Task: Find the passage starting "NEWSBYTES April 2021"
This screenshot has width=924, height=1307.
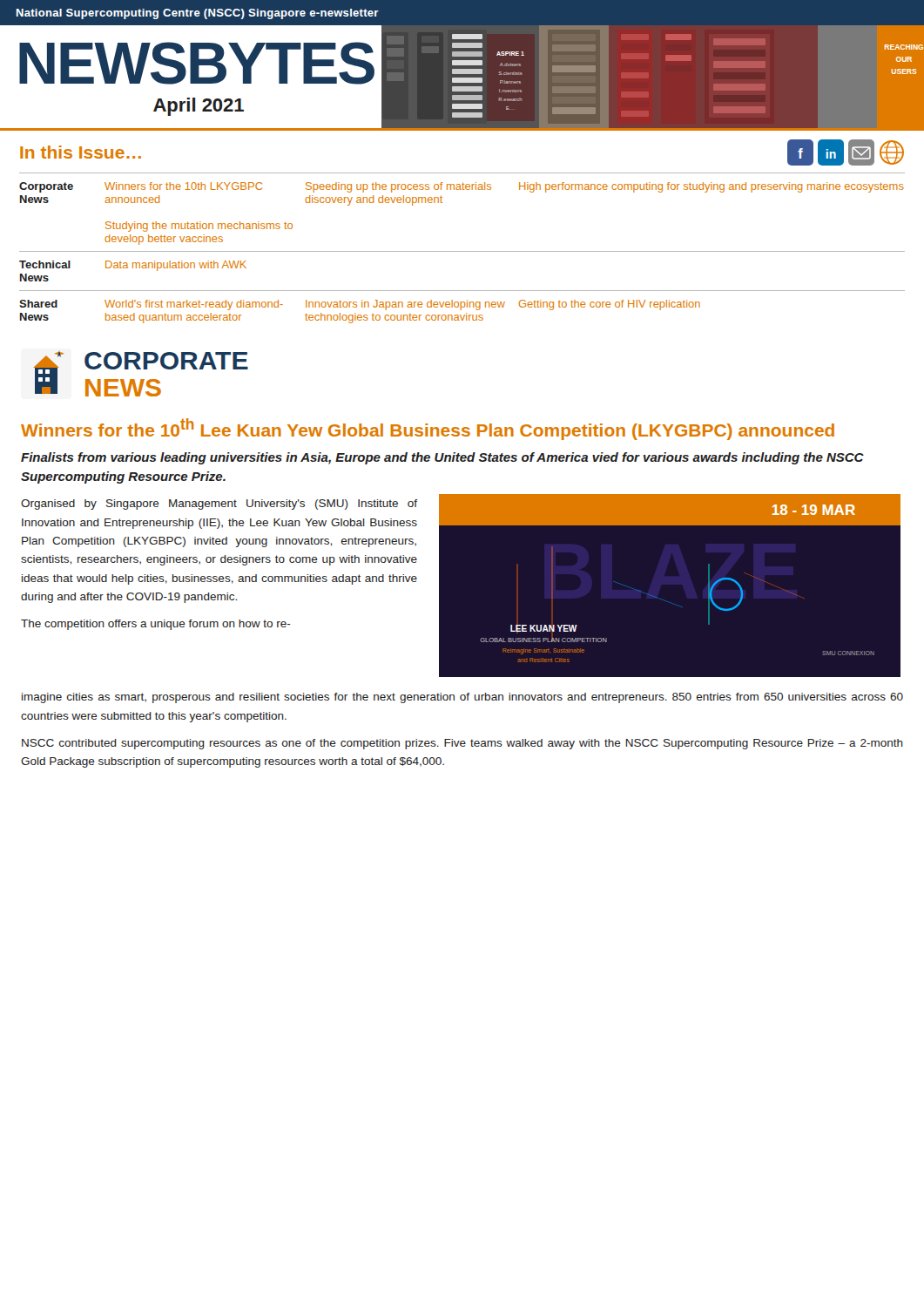Action: point(199,73)
